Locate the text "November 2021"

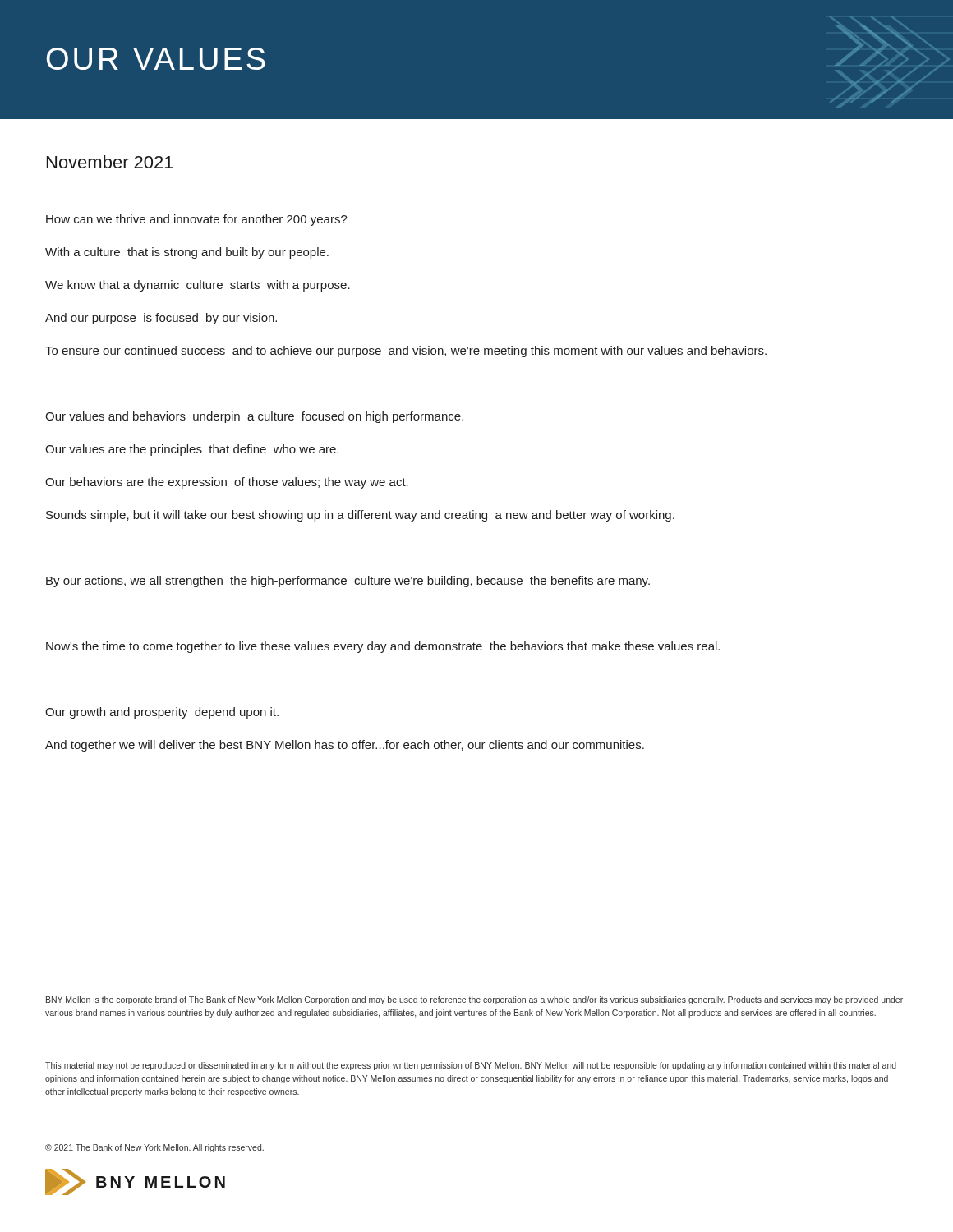pos(109,162)
